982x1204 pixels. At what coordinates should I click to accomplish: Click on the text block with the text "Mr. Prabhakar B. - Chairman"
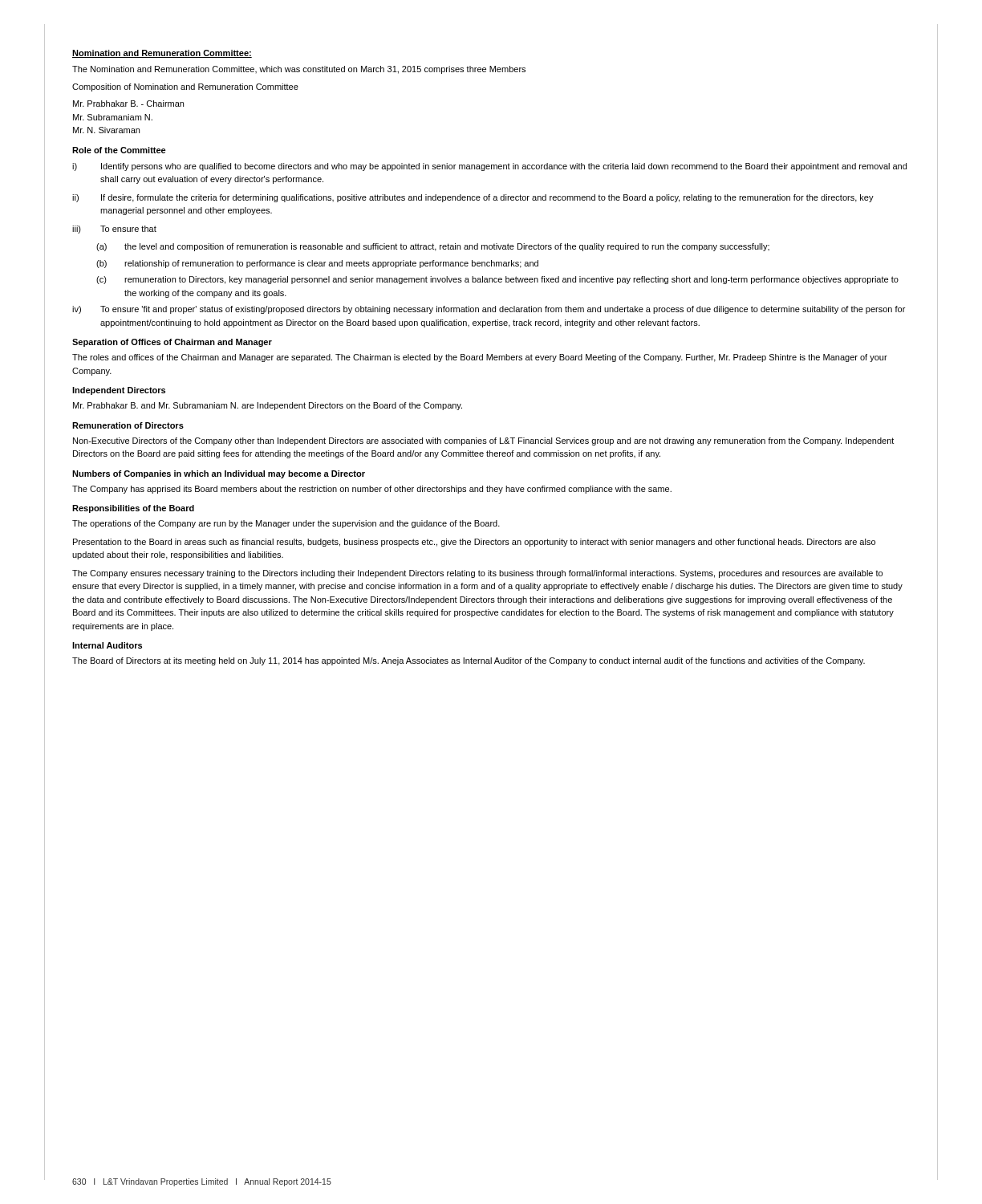click(128, 117)
